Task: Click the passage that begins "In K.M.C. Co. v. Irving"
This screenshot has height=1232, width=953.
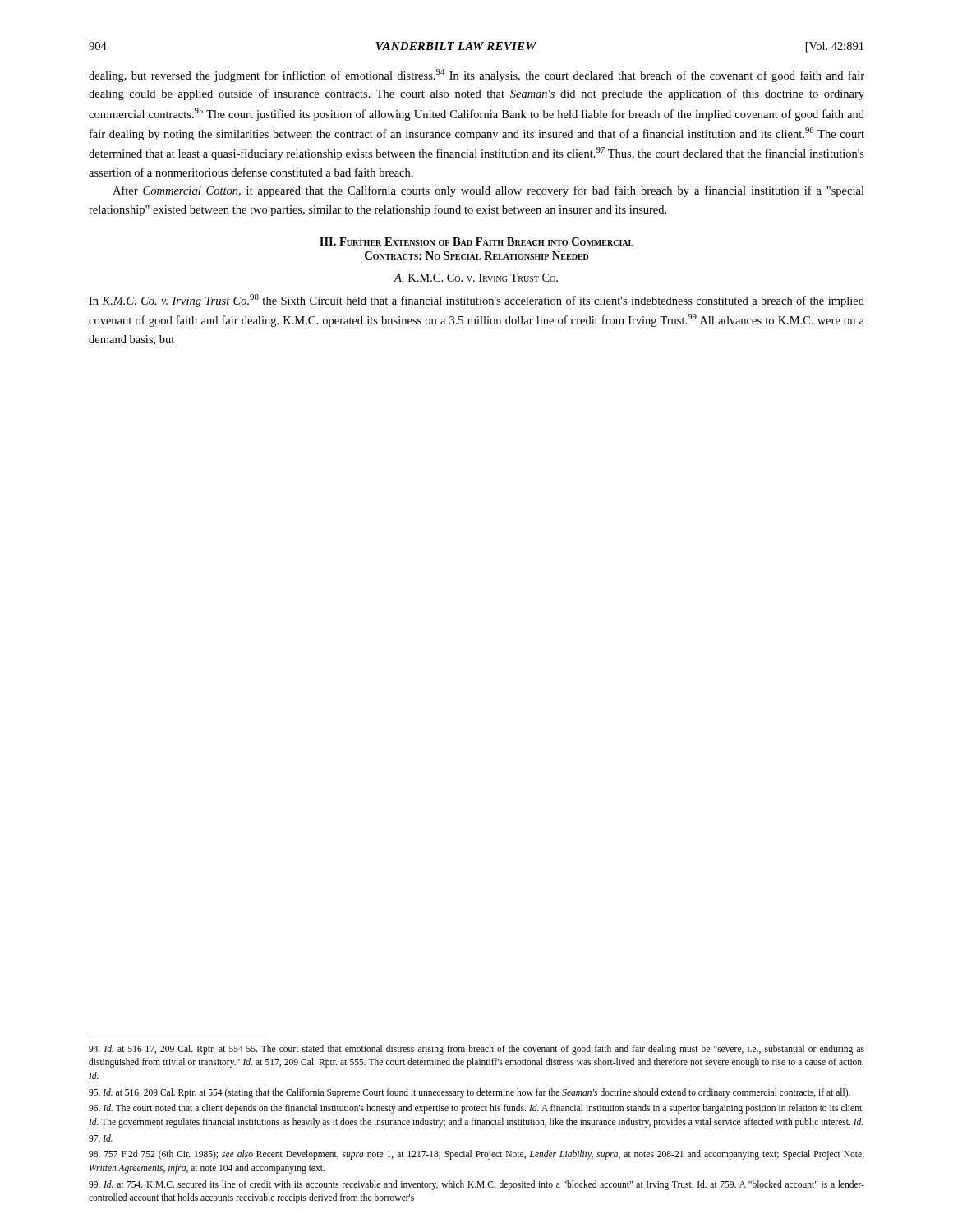Action: pos(476,319)
